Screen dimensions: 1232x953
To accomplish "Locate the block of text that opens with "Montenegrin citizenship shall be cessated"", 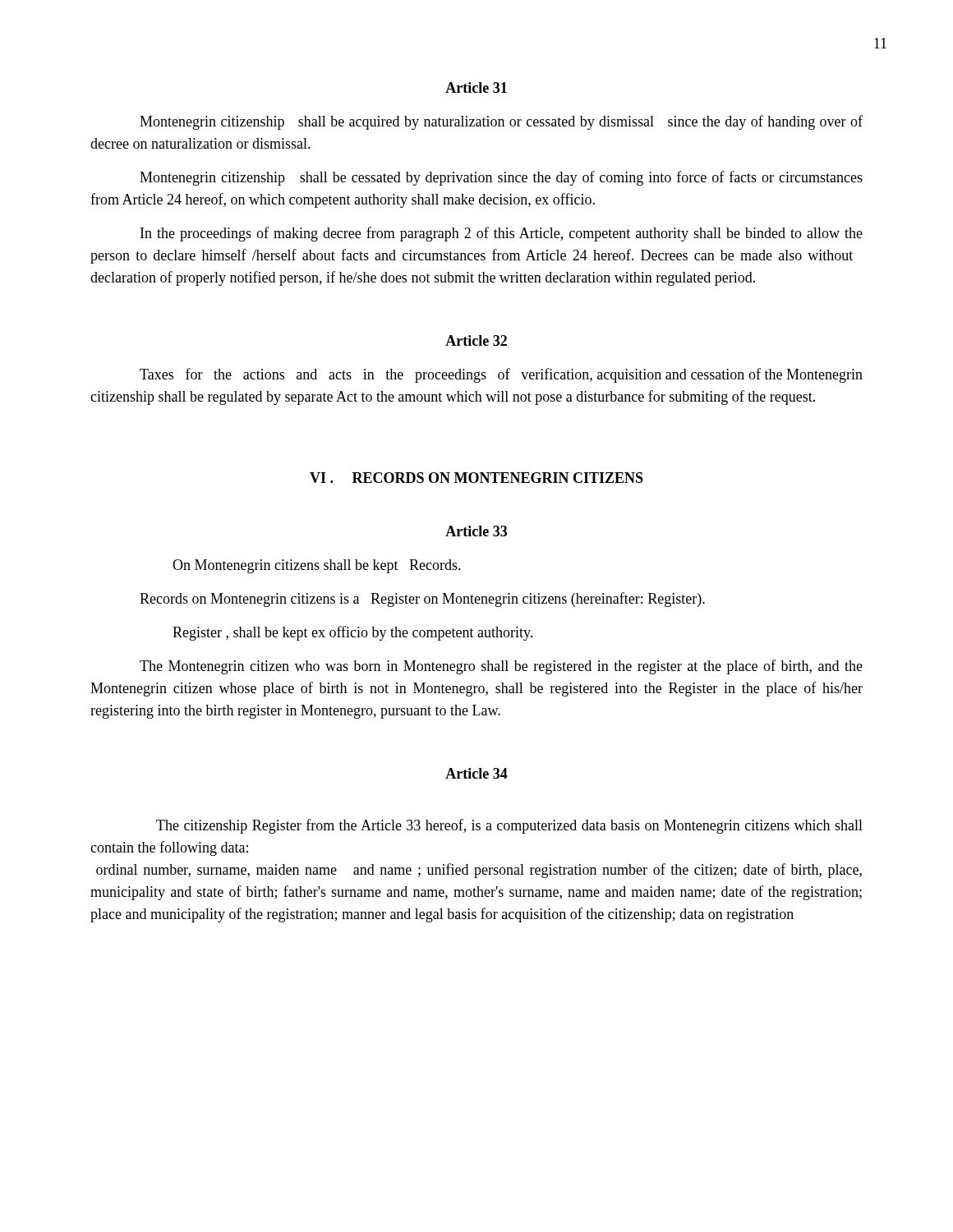I will tap(476, 188).
